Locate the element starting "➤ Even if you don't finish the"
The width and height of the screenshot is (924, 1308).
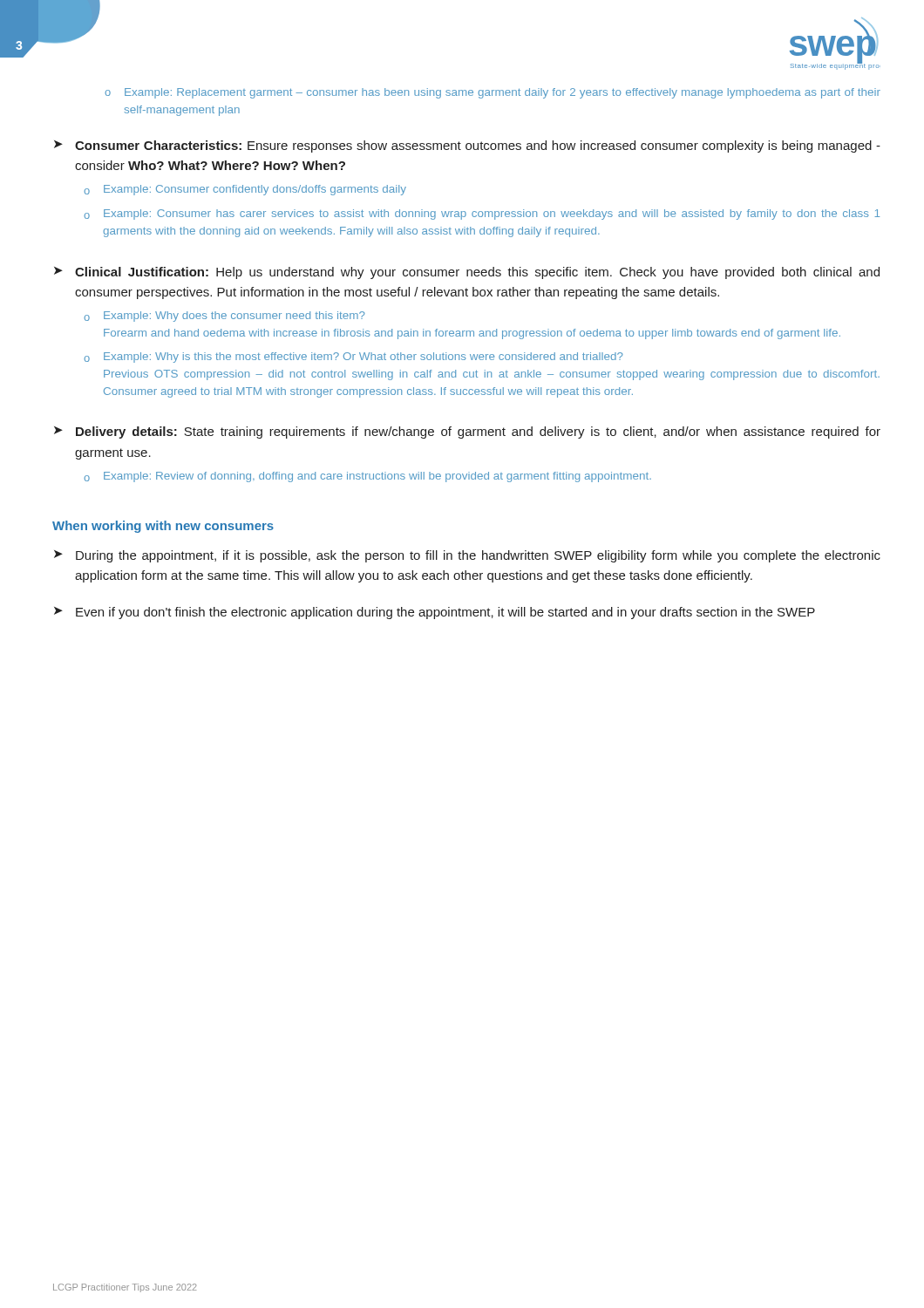pyautogui.click(x=466, y=611)
